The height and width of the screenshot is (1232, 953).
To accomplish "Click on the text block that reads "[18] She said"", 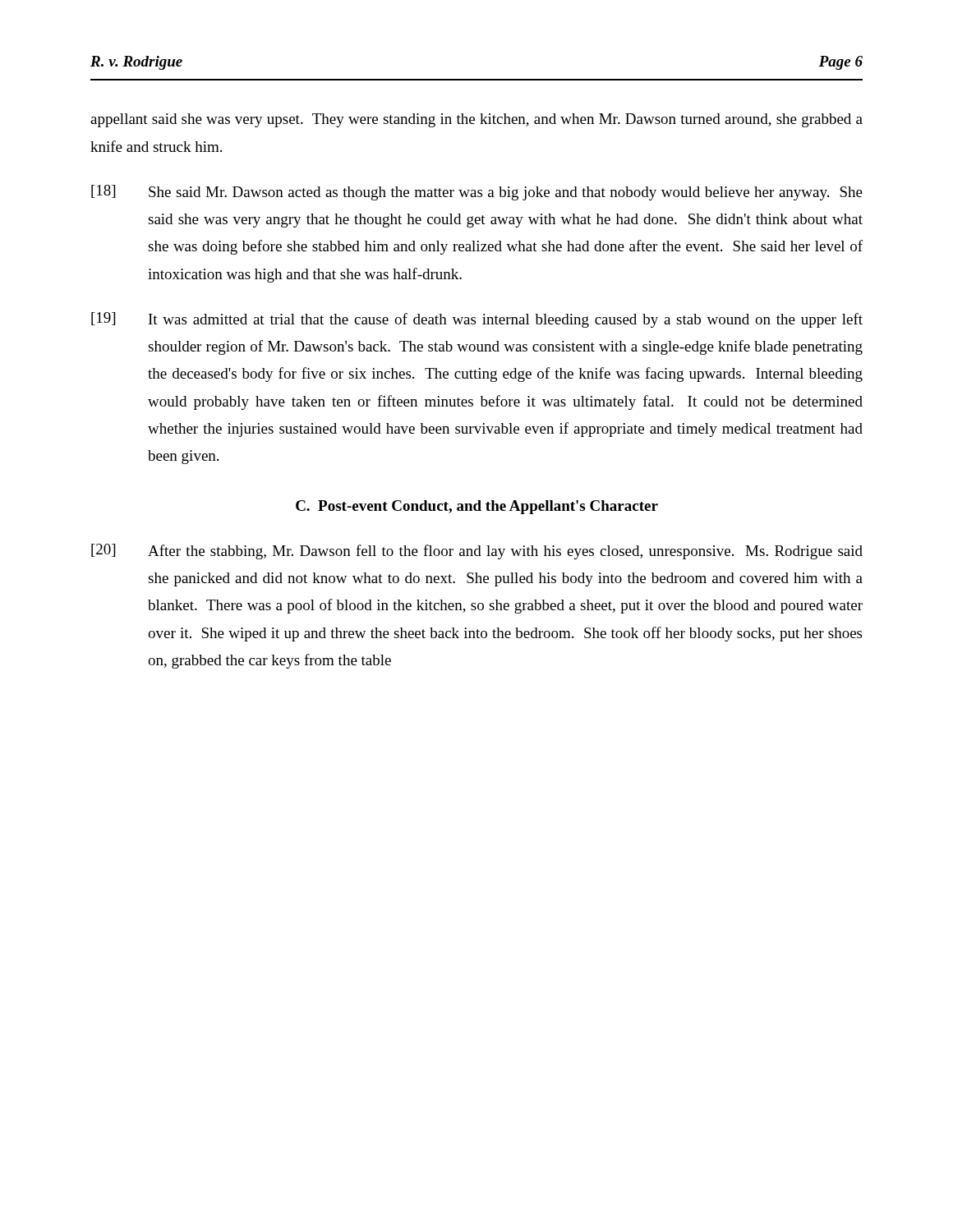I will [x=476, y=233].
